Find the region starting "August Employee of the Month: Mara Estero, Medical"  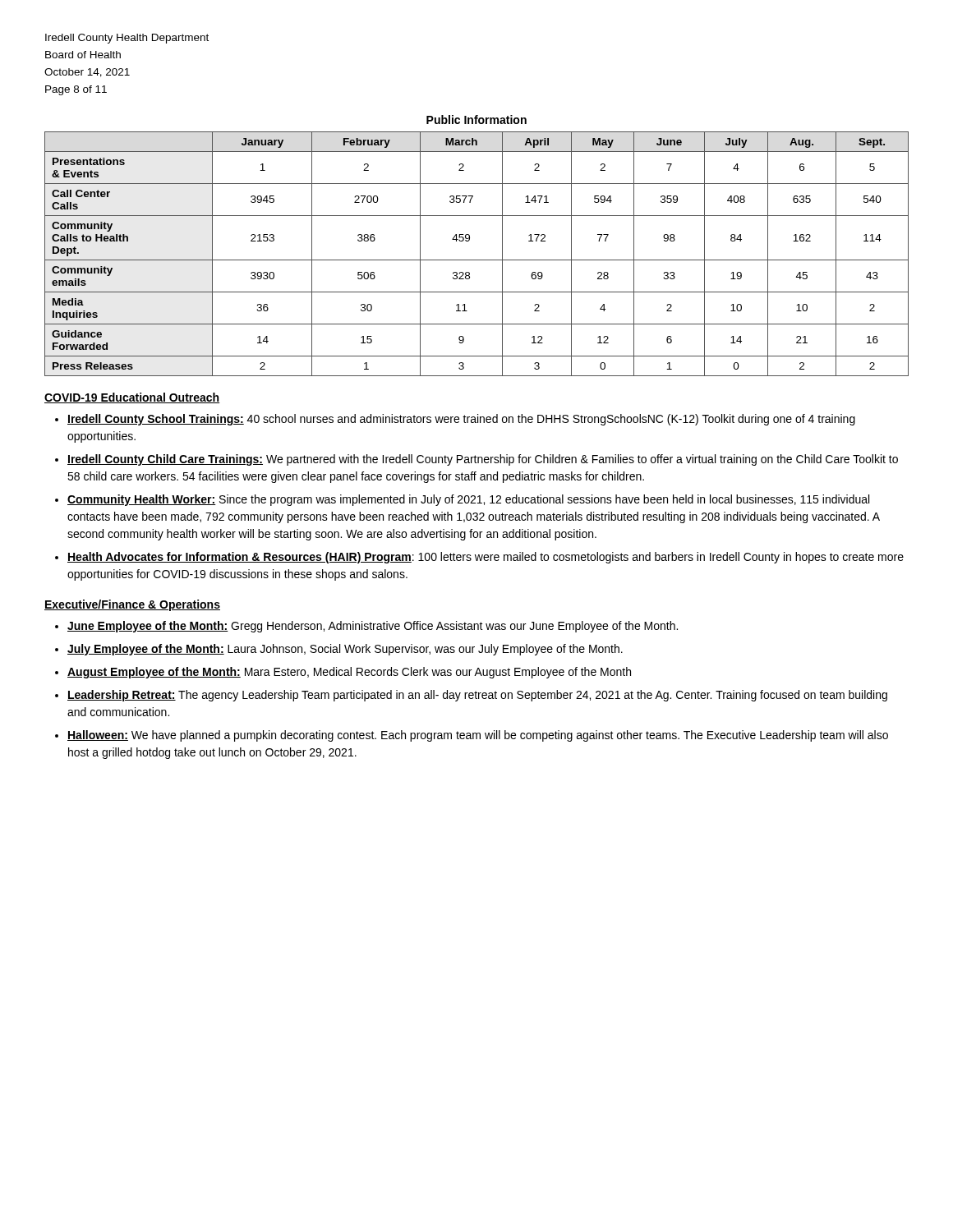click(350, 672)
